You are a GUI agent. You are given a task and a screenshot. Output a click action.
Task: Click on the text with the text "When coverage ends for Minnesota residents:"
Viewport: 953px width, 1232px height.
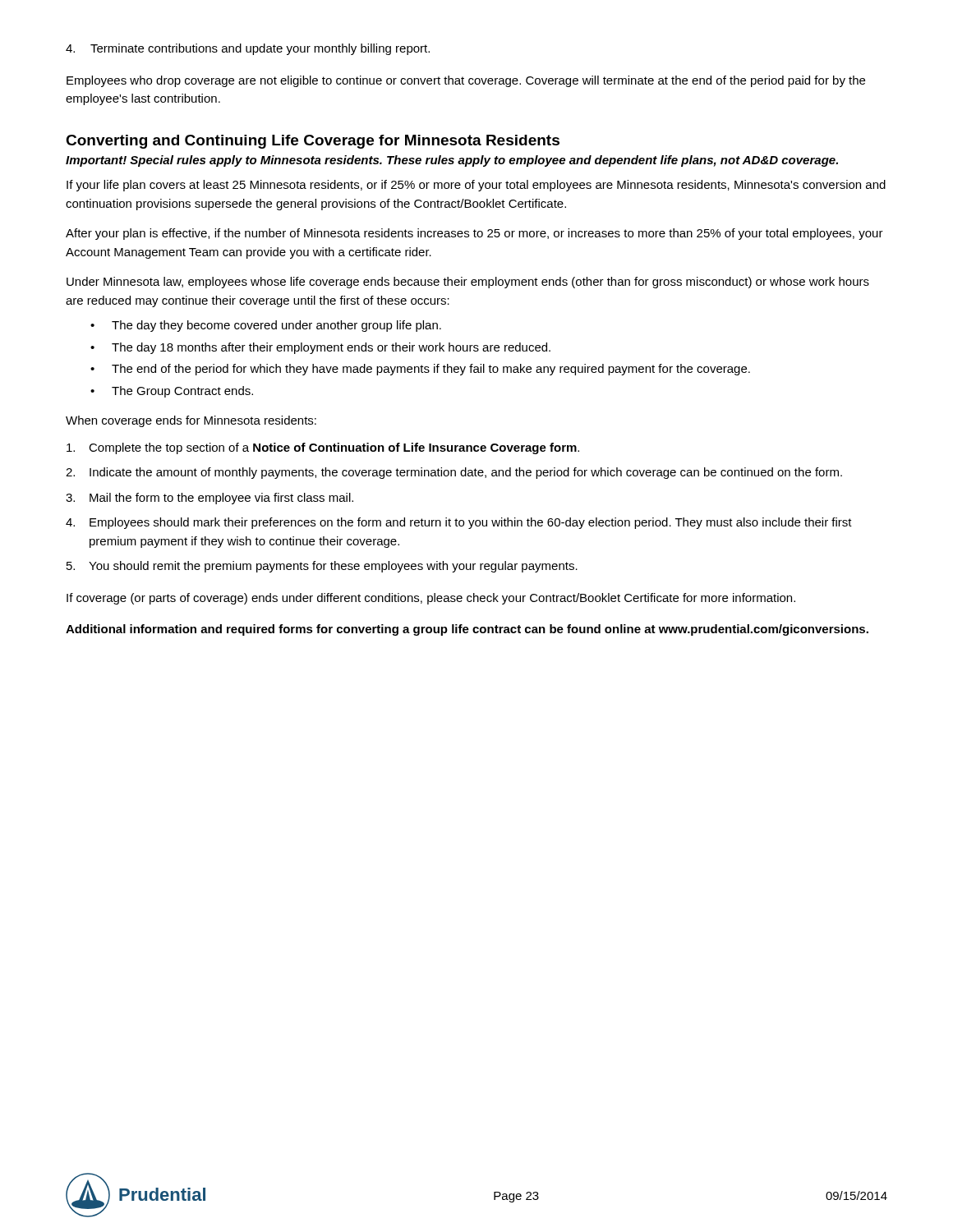click(191, 420)
